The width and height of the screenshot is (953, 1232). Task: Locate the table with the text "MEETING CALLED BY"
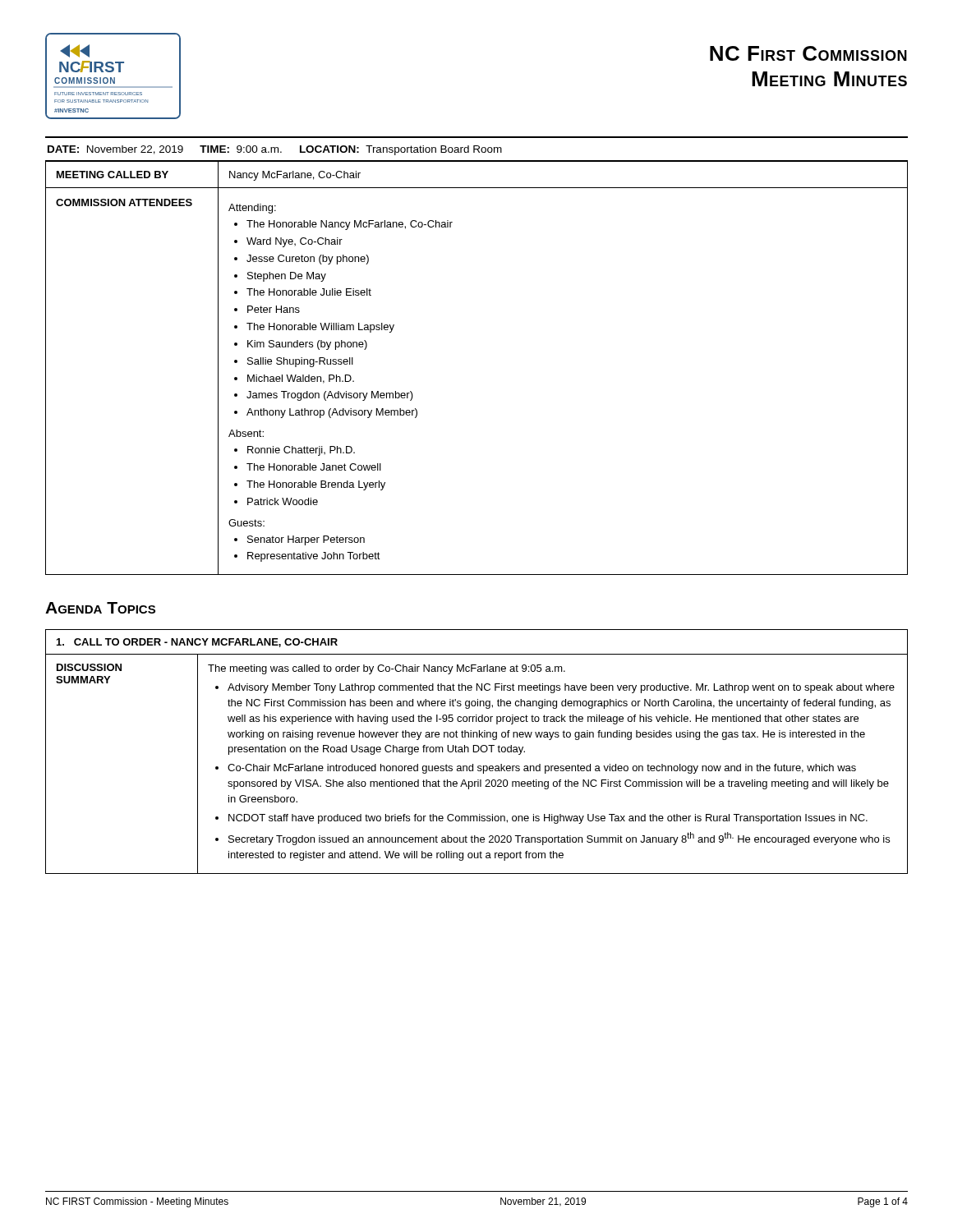click(476, 368)
